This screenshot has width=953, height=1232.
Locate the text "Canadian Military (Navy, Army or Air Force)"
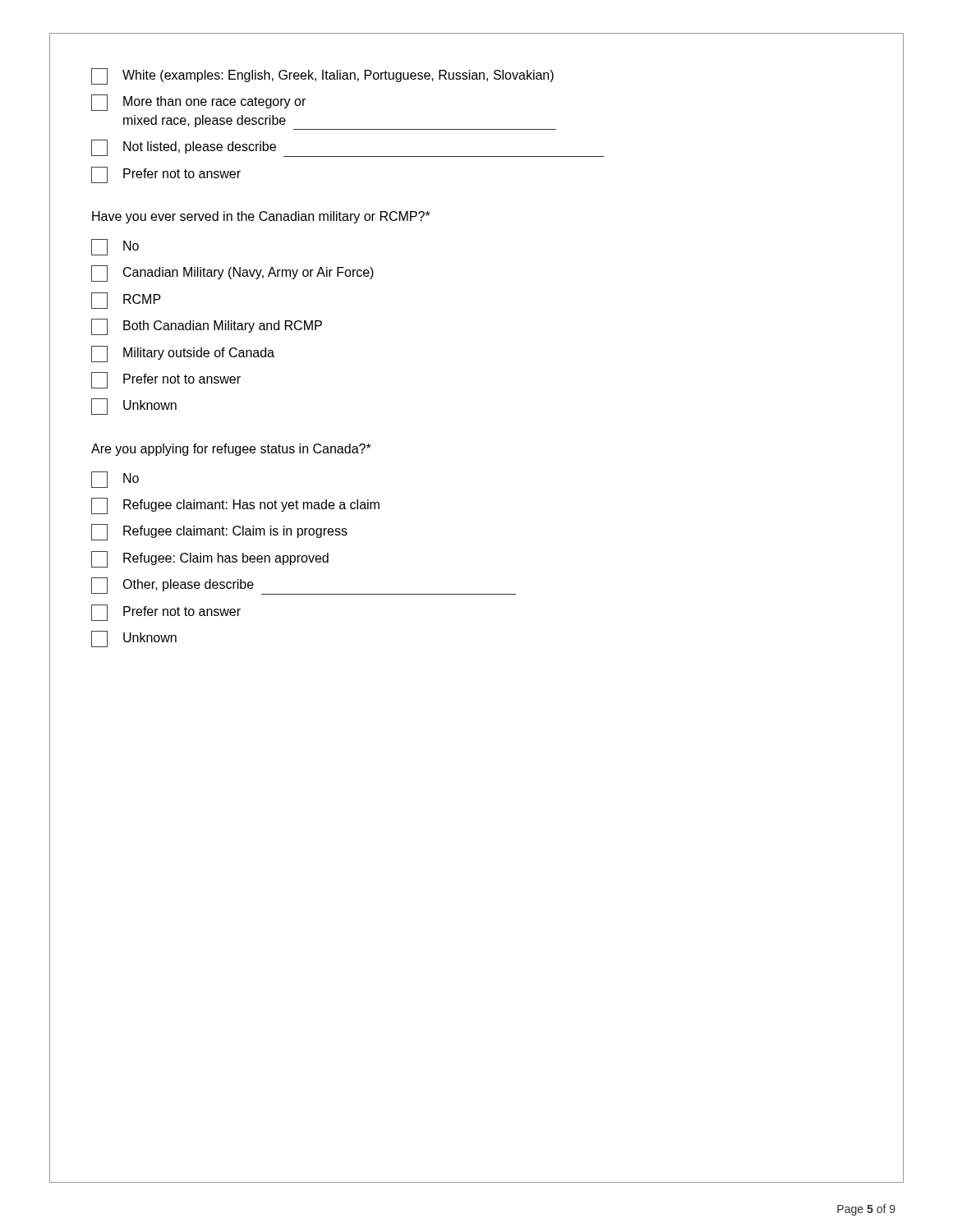pos(233,273)
